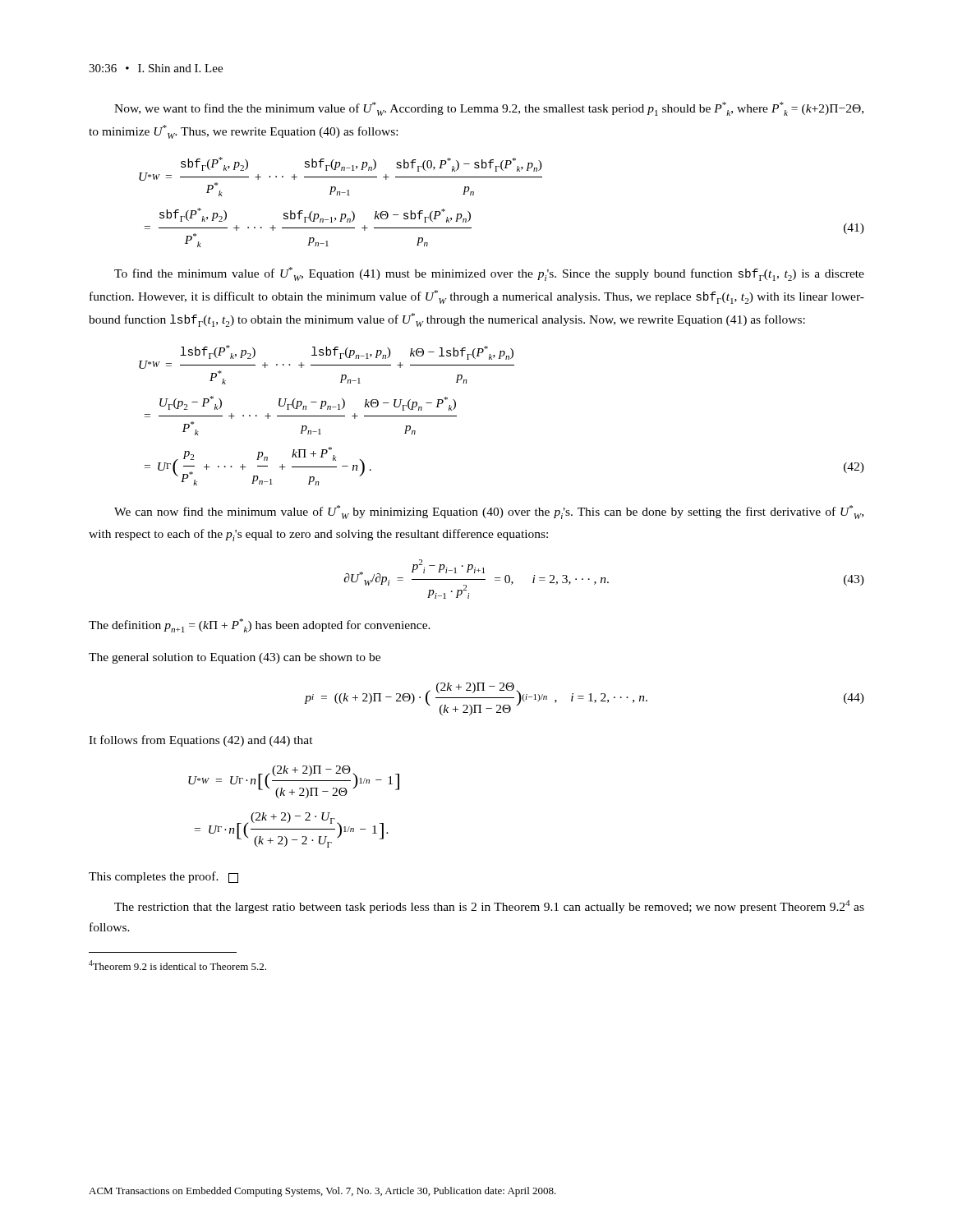Select the element starting "U*W = lsbfΓ(P*k, p2)P*k + · ·"
The height and width of the screenshot is (1232, 953).
[327, 357]
